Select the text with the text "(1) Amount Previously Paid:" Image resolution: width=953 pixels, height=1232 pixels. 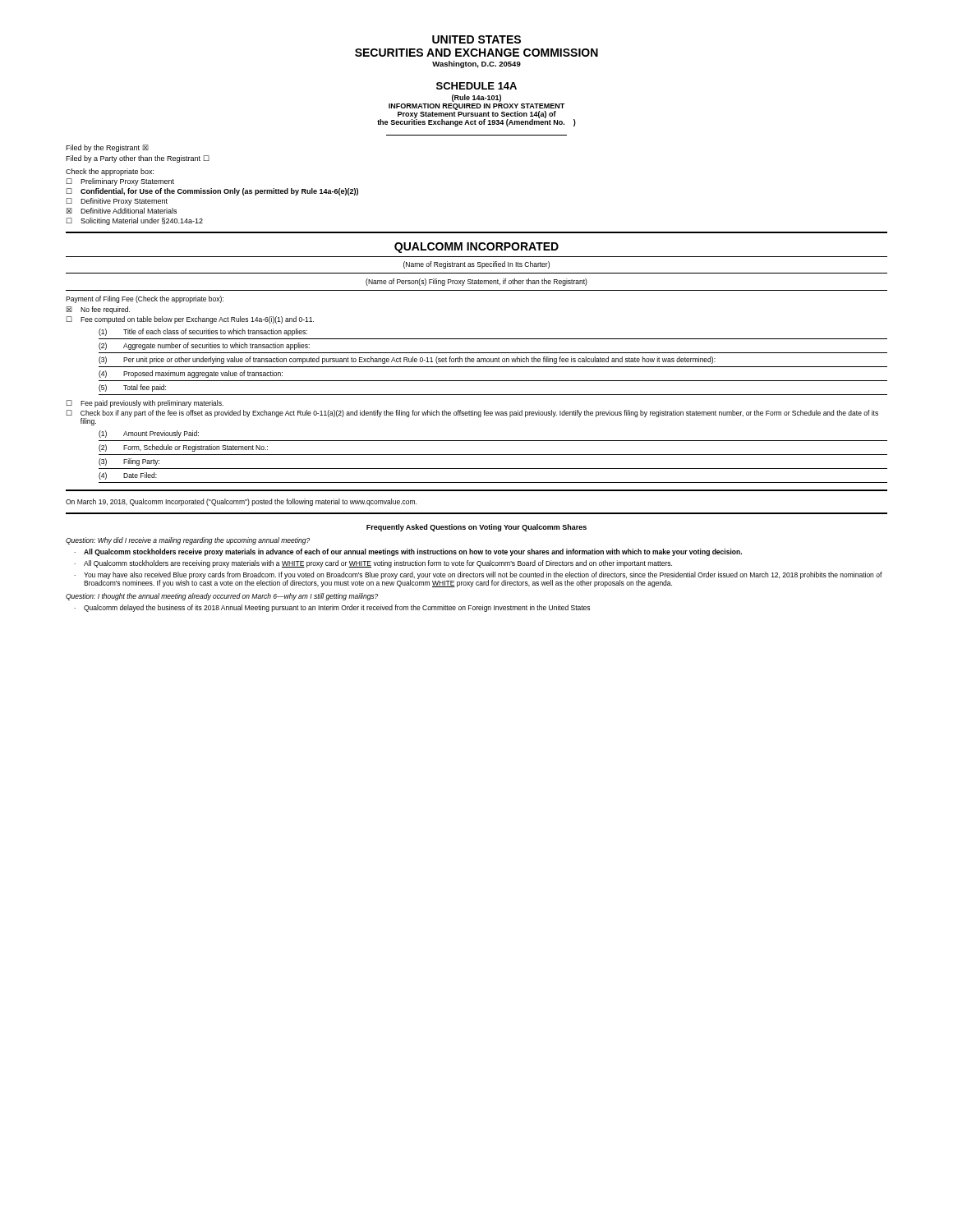tap(149, 434)
